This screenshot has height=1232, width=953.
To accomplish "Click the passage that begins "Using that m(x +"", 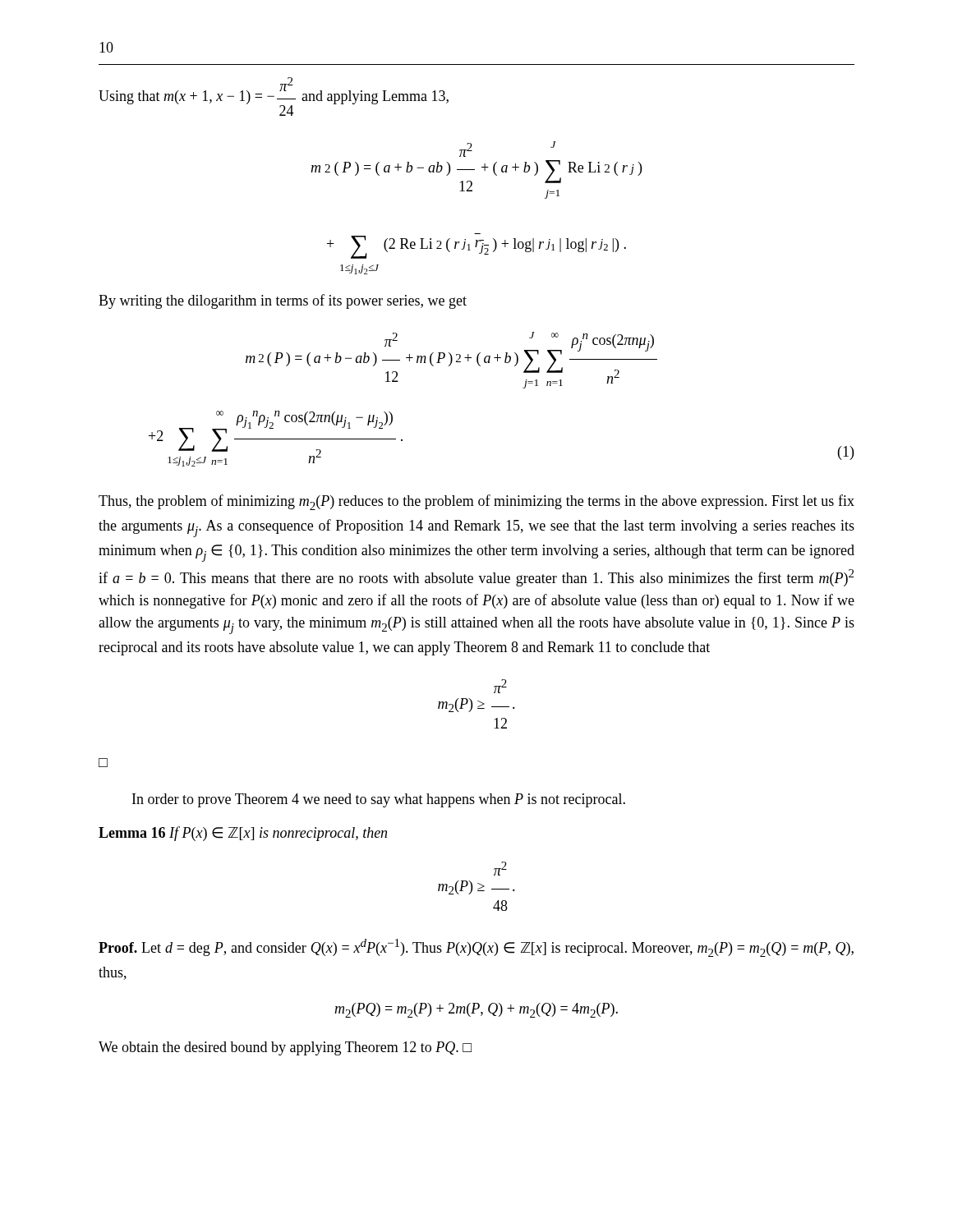I will (x=274, y=97).
